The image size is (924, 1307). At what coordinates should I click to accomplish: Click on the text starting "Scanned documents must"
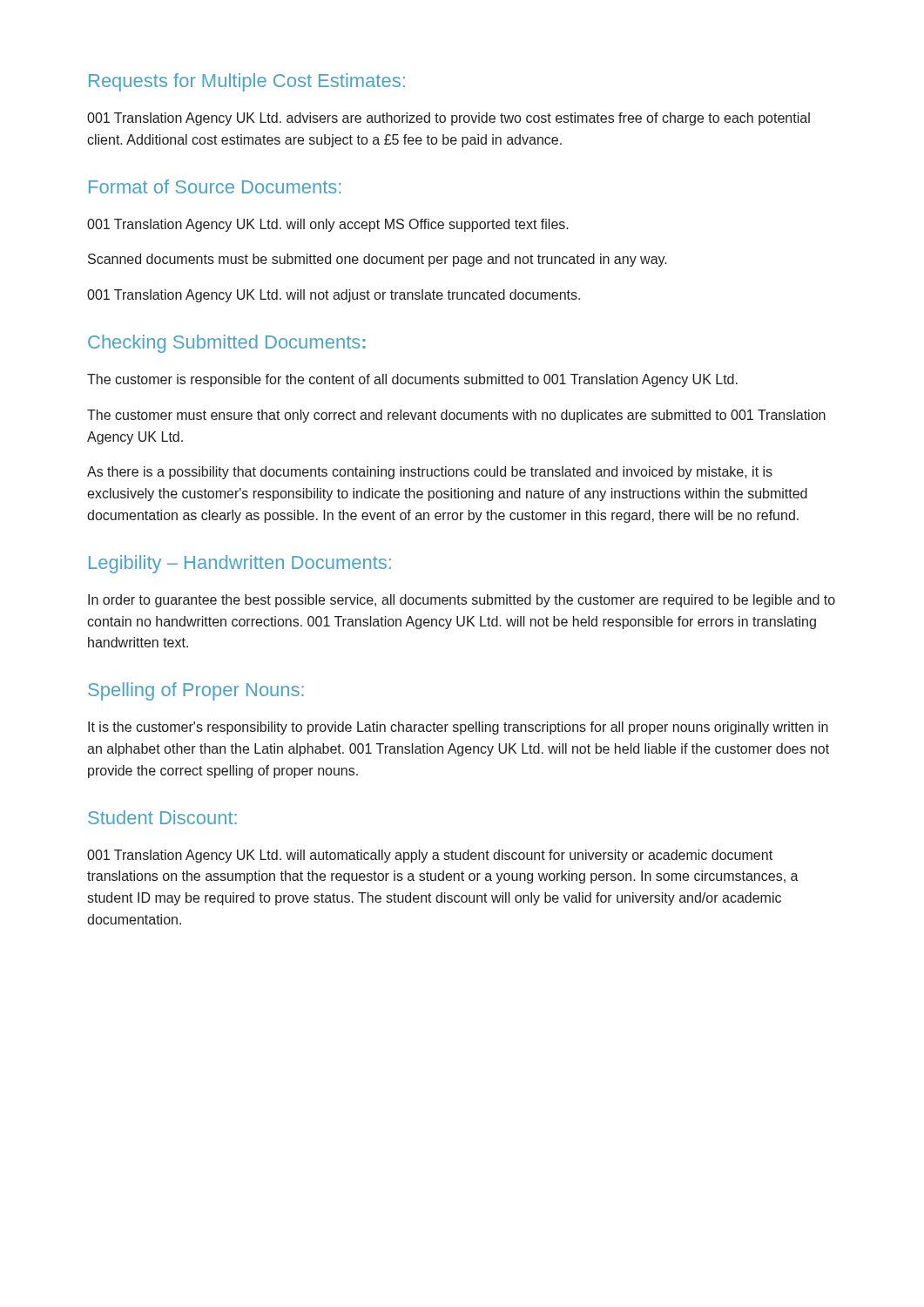[x=377, y=260]
